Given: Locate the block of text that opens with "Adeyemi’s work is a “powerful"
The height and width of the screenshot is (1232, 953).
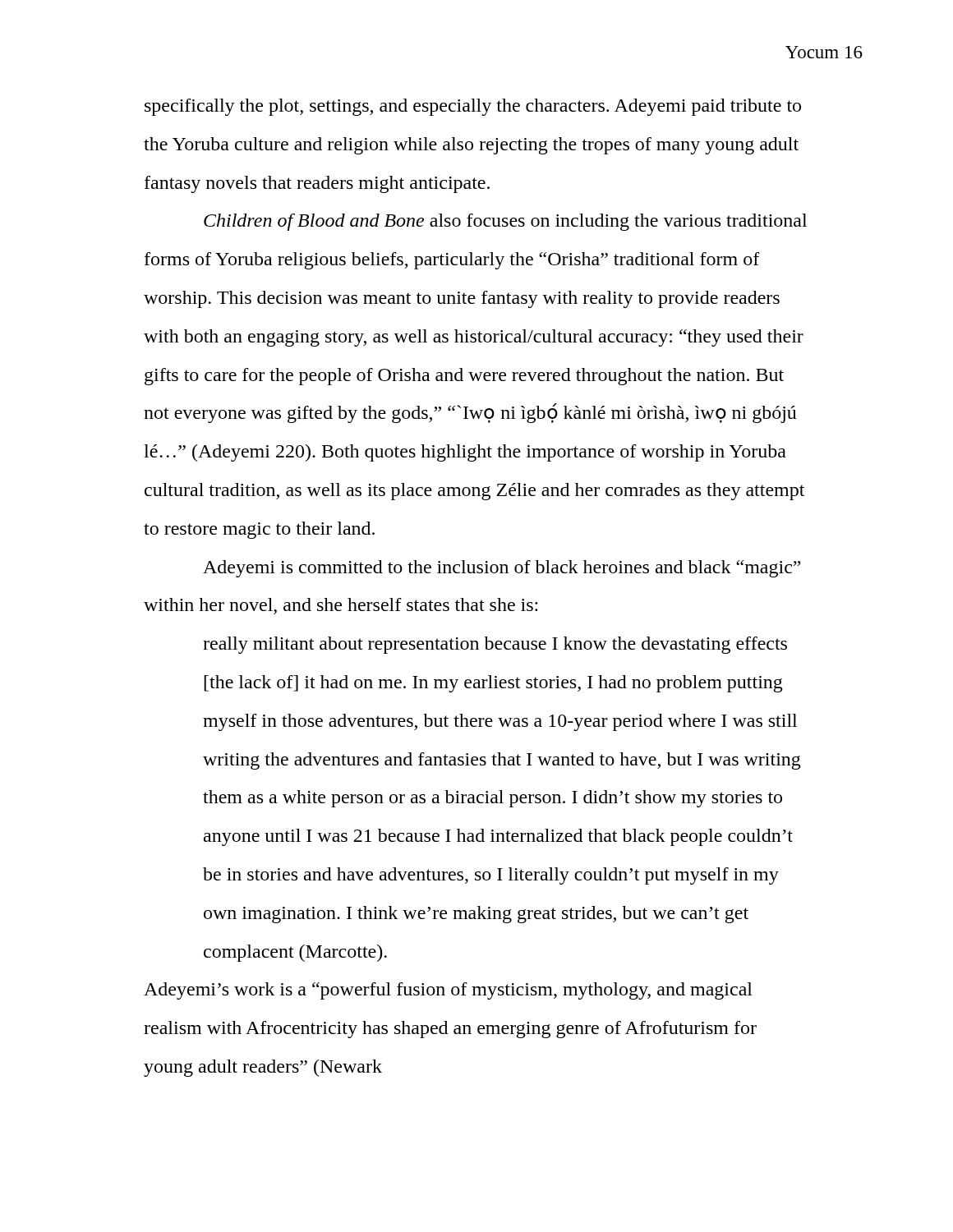Looking at the screenshot, I should coord(450,1028).
